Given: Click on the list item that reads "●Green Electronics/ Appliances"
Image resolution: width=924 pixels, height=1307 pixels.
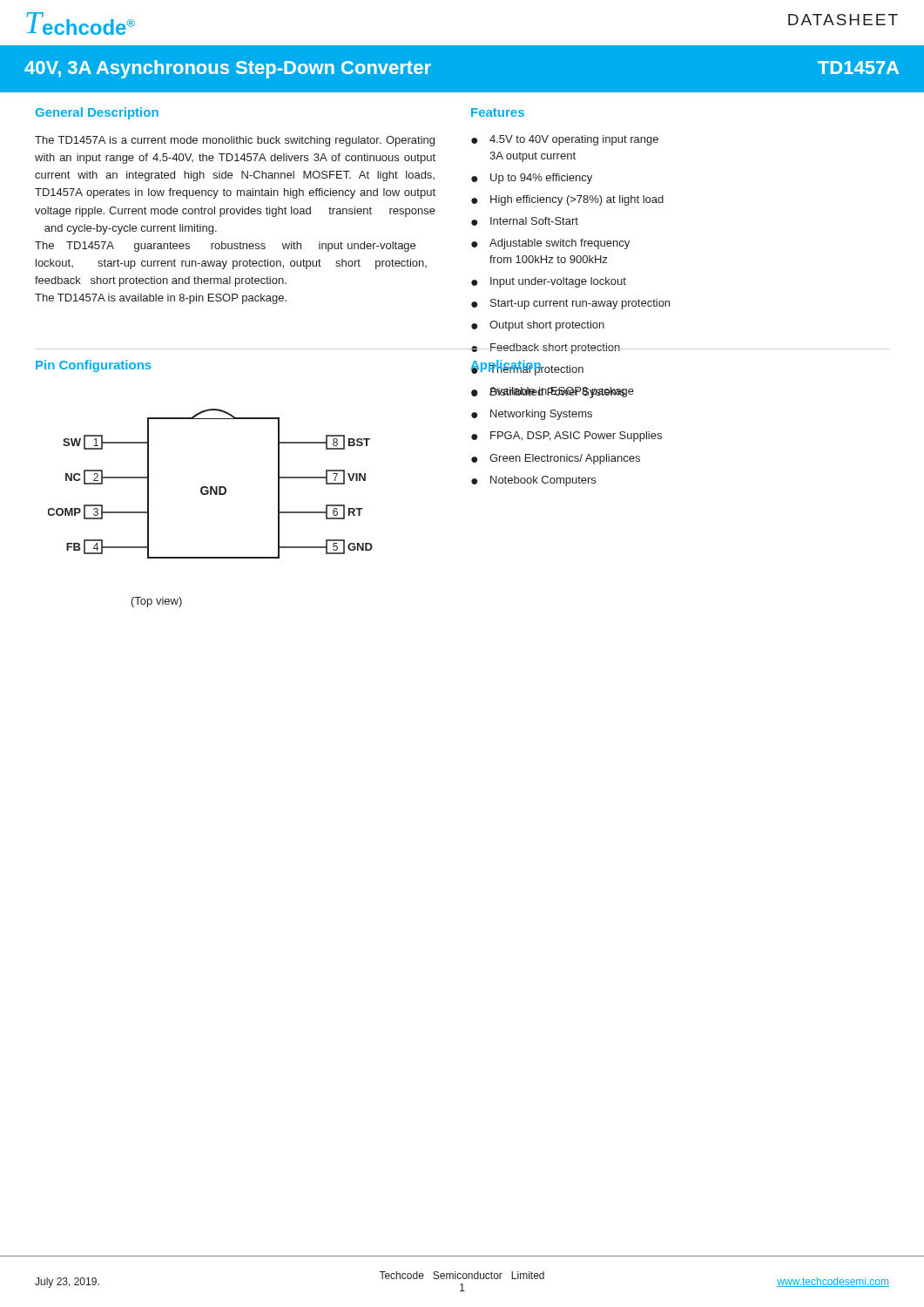Looking at the screenshot, I should point(555,458).
